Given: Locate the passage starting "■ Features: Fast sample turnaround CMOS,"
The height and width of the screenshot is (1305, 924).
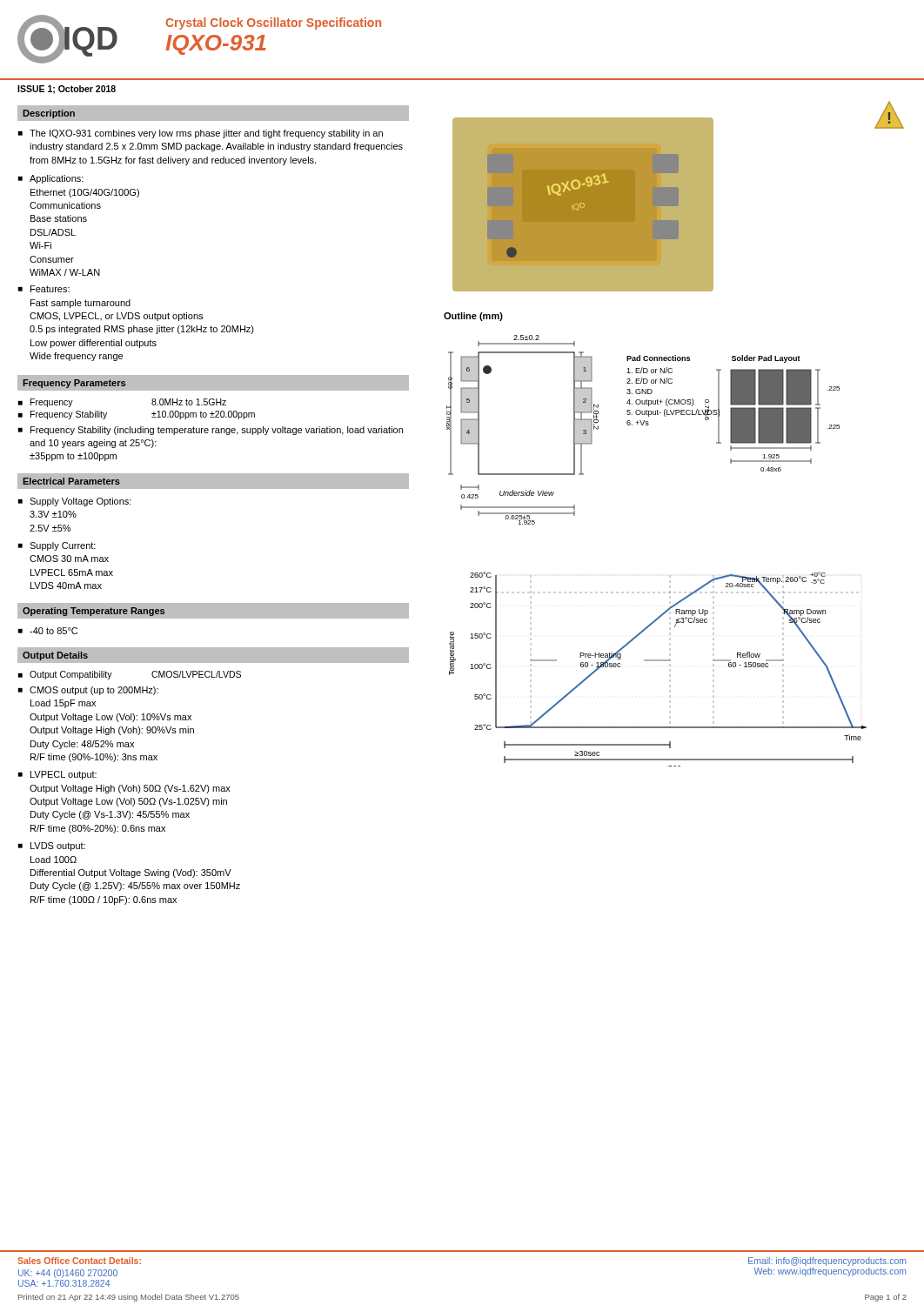Looking at the screenshot, I should [x=213, y=323].
